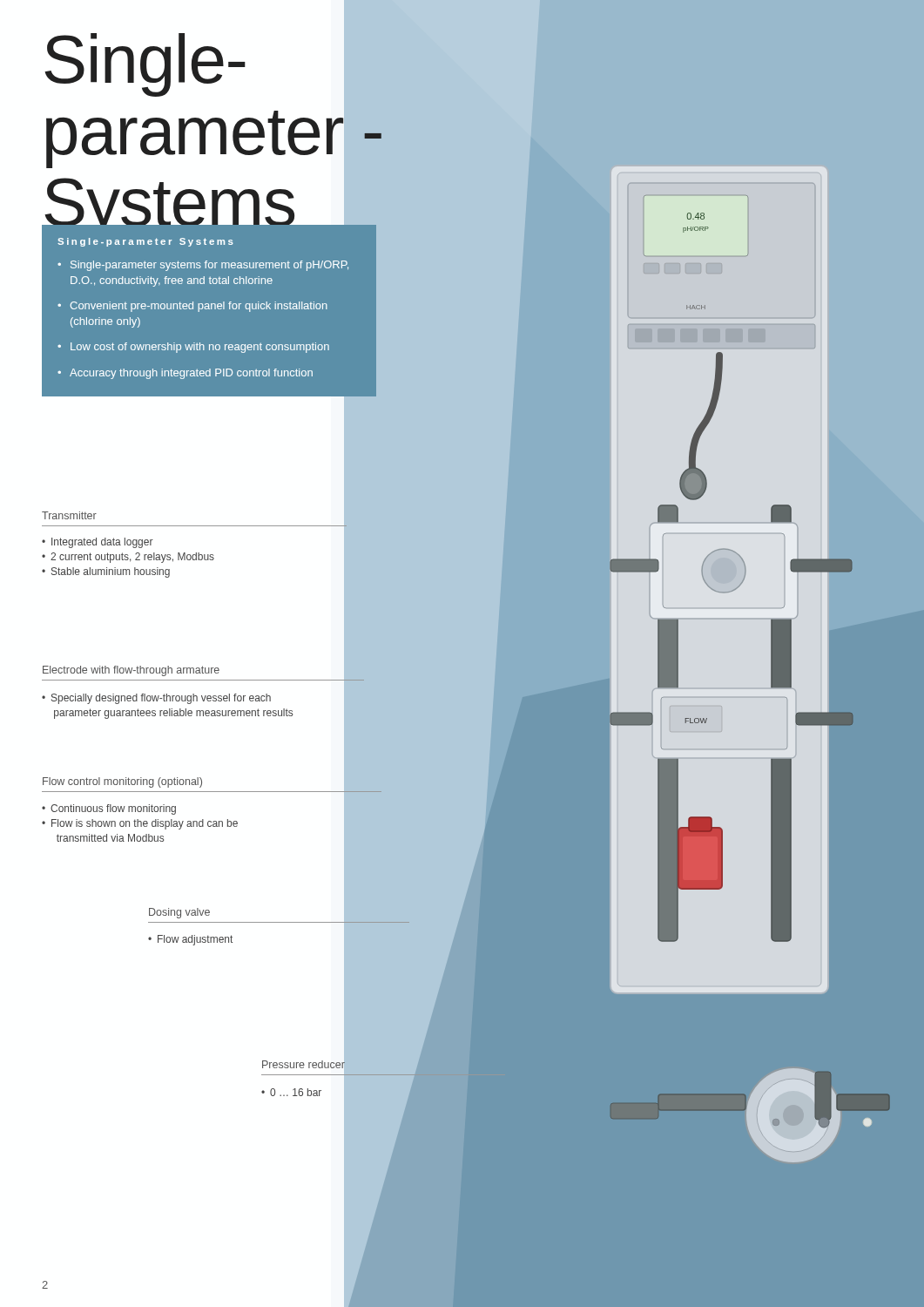Locate the text block starting "Pressure reducer"
This screenshot has width=924, height=1307.
[304, 1067]
